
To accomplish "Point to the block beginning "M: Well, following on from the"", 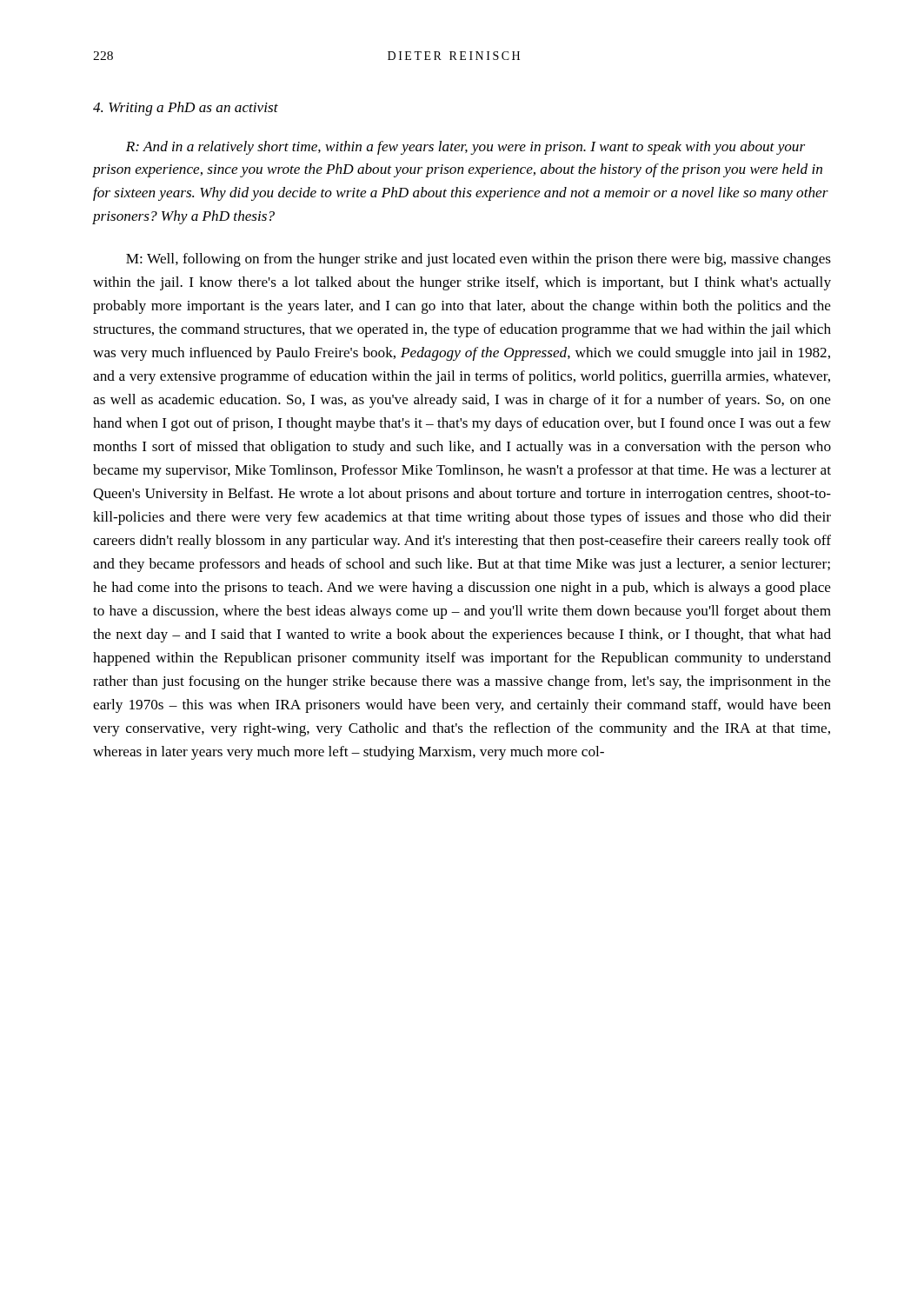I will click(462, 505).
